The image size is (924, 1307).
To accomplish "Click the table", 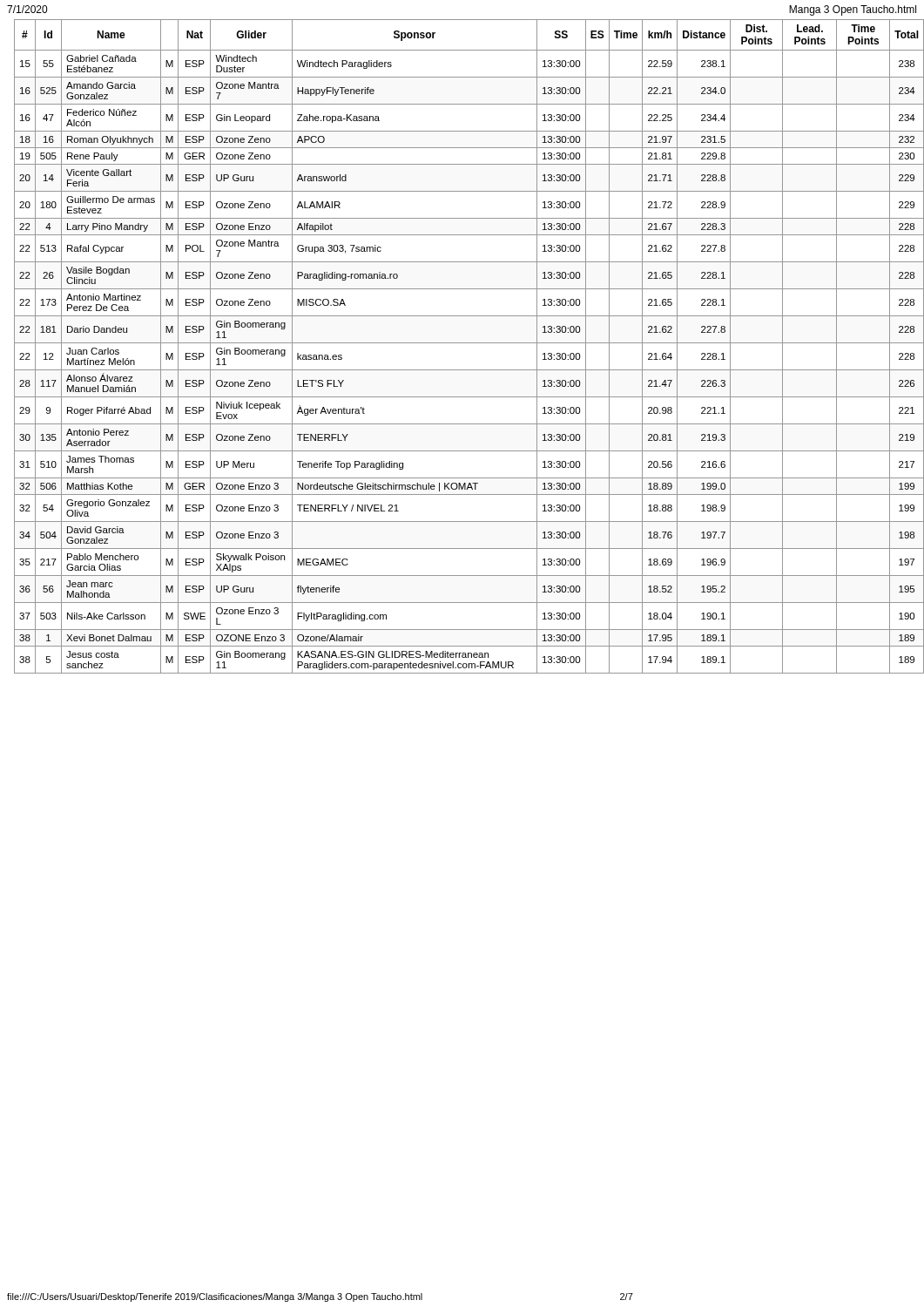I will coord(462,346).
